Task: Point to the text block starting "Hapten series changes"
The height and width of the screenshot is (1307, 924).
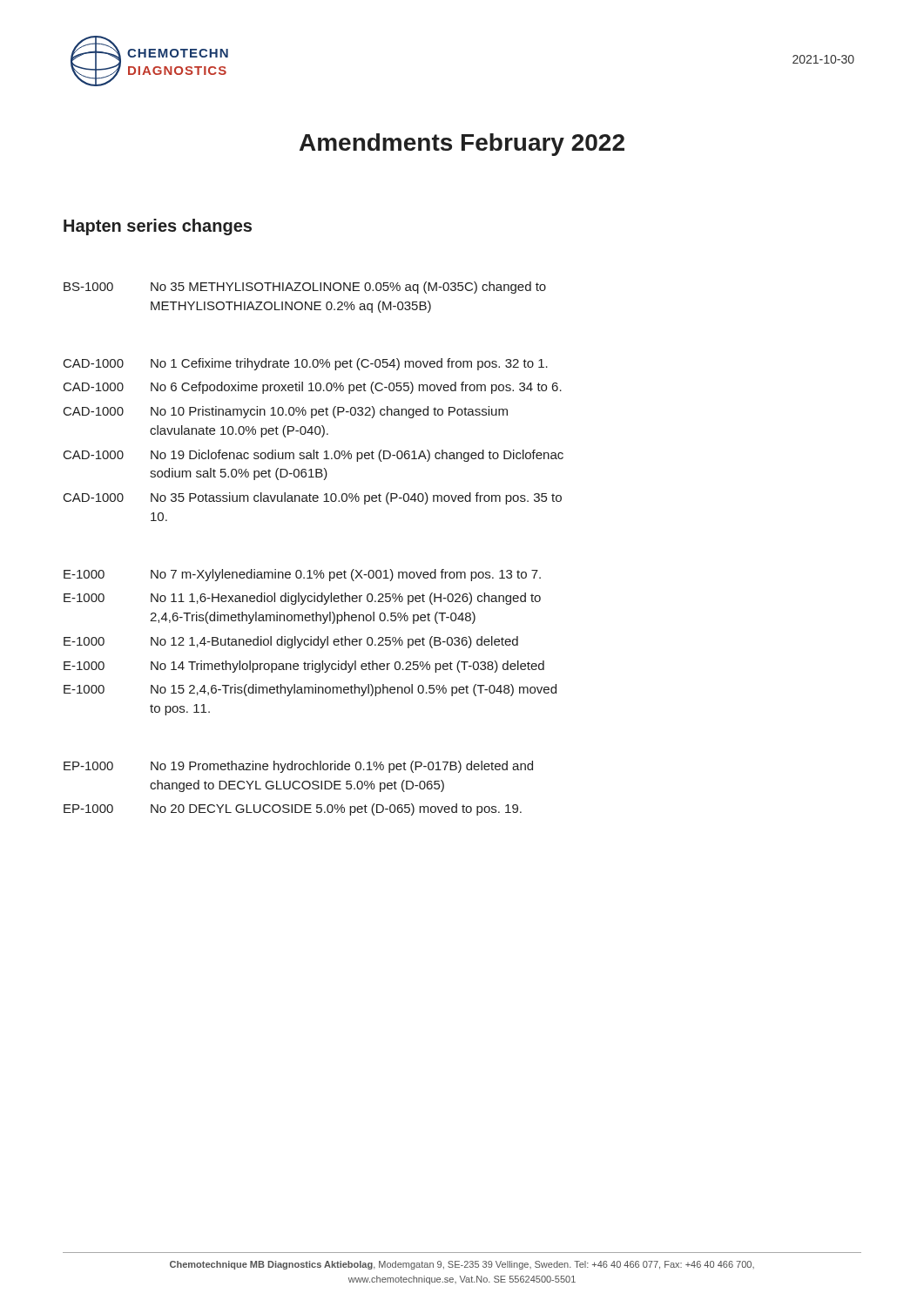Action: (158, 226)
